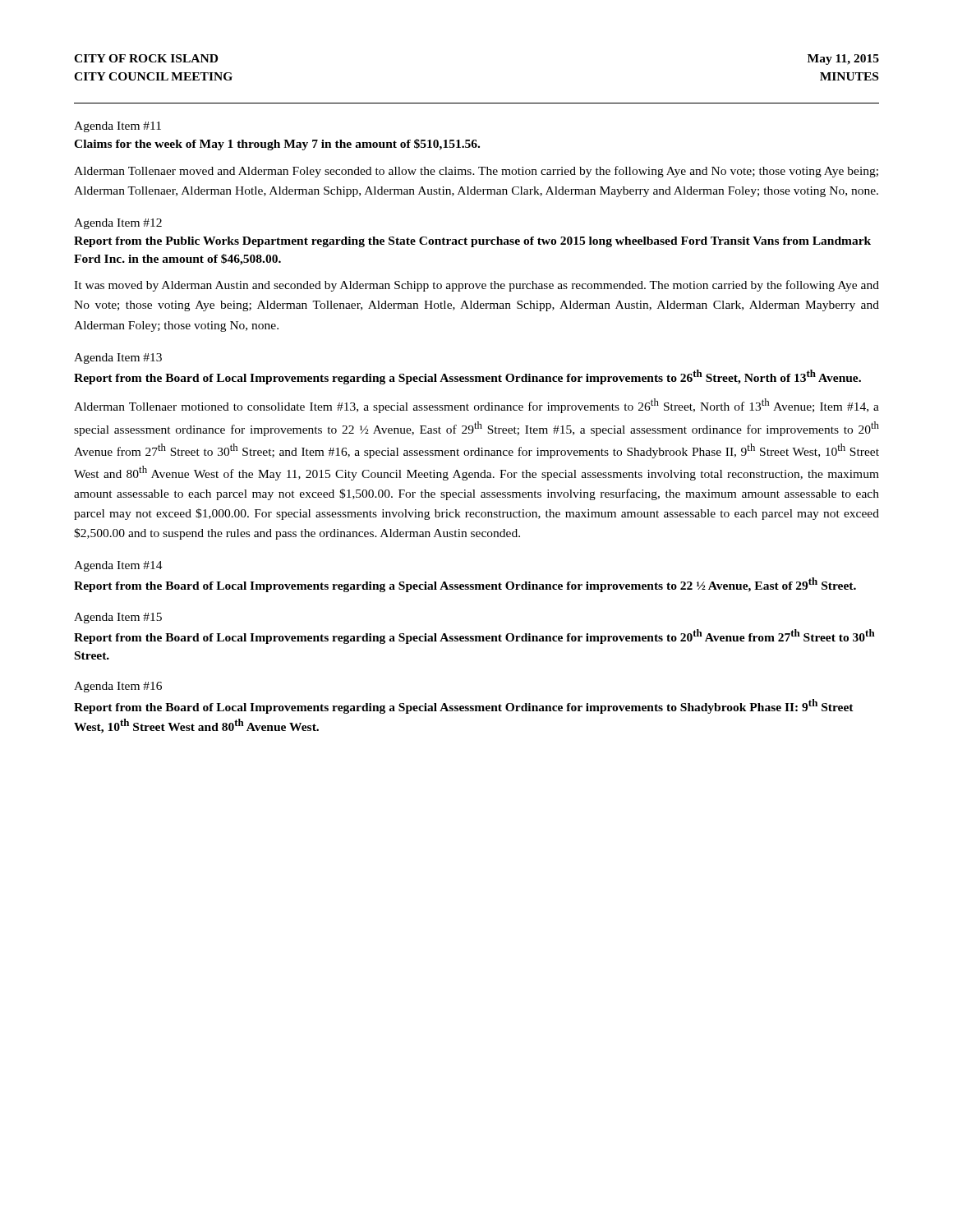The width and height of the screenshot is (953, 1232).
Task: Locate the text block that reads "Alderman Tollenaer motioned to consolidate"
Action: 476,468
